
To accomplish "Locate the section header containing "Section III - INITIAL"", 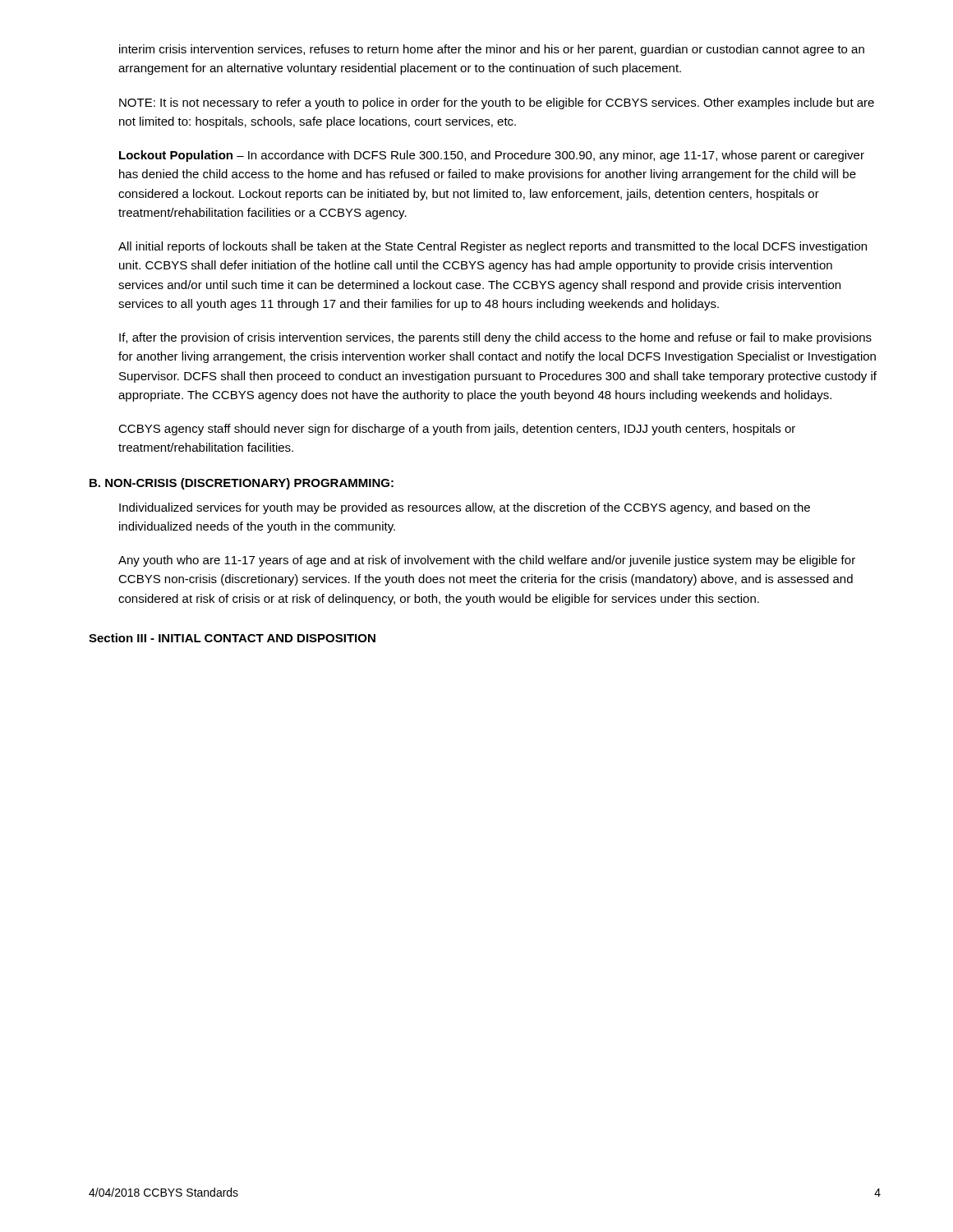I will pyautogui.click(x=232, y=638).
